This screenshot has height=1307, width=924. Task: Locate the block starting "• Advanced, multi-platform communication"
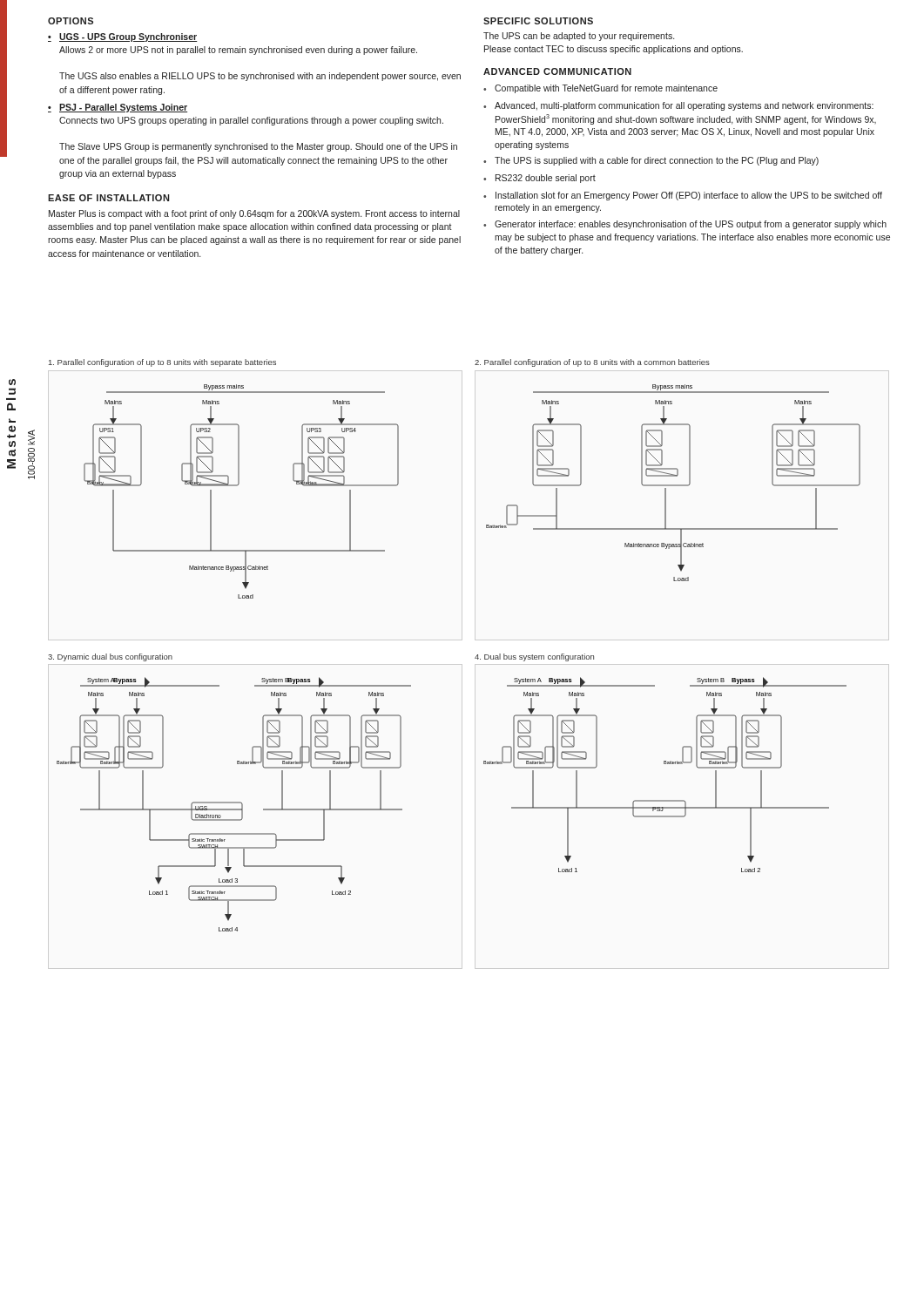point(688,125)
